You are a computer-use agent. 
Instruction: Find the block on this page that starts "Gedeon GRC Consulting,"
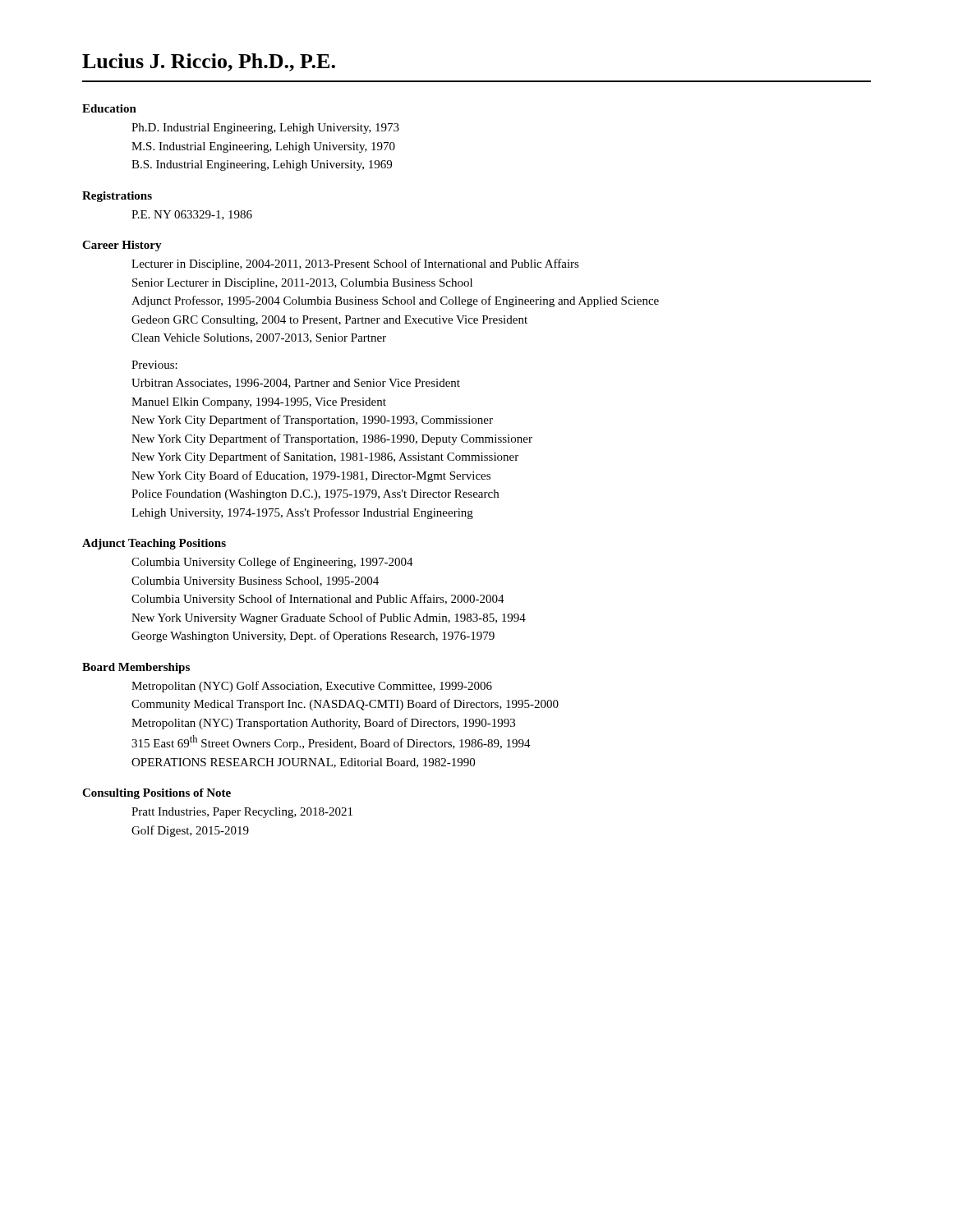pyautogui.click(x=329, y=319)
